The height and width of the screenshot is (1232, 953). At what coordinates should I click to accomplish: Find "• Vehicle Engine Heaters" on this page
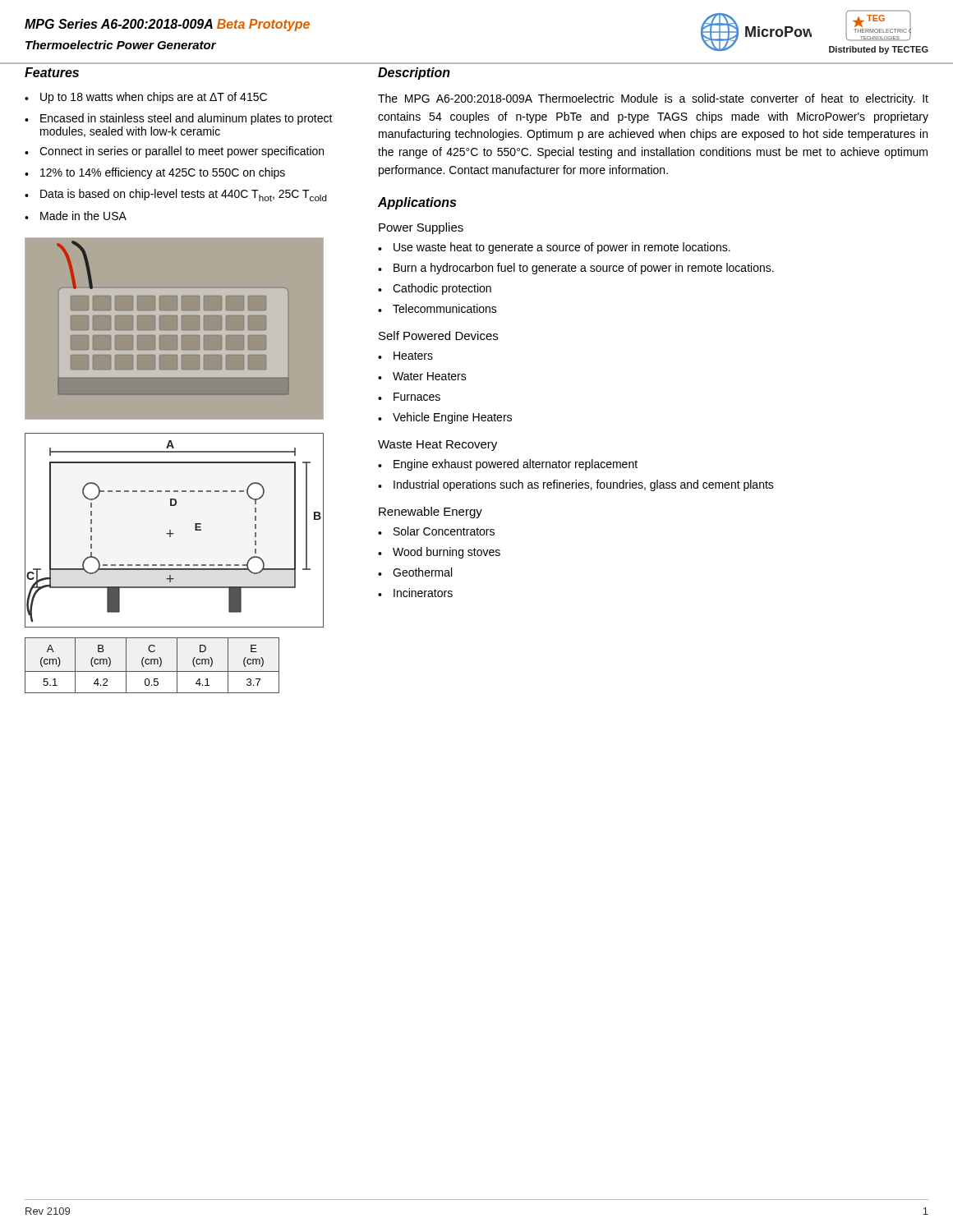[445, 418]
